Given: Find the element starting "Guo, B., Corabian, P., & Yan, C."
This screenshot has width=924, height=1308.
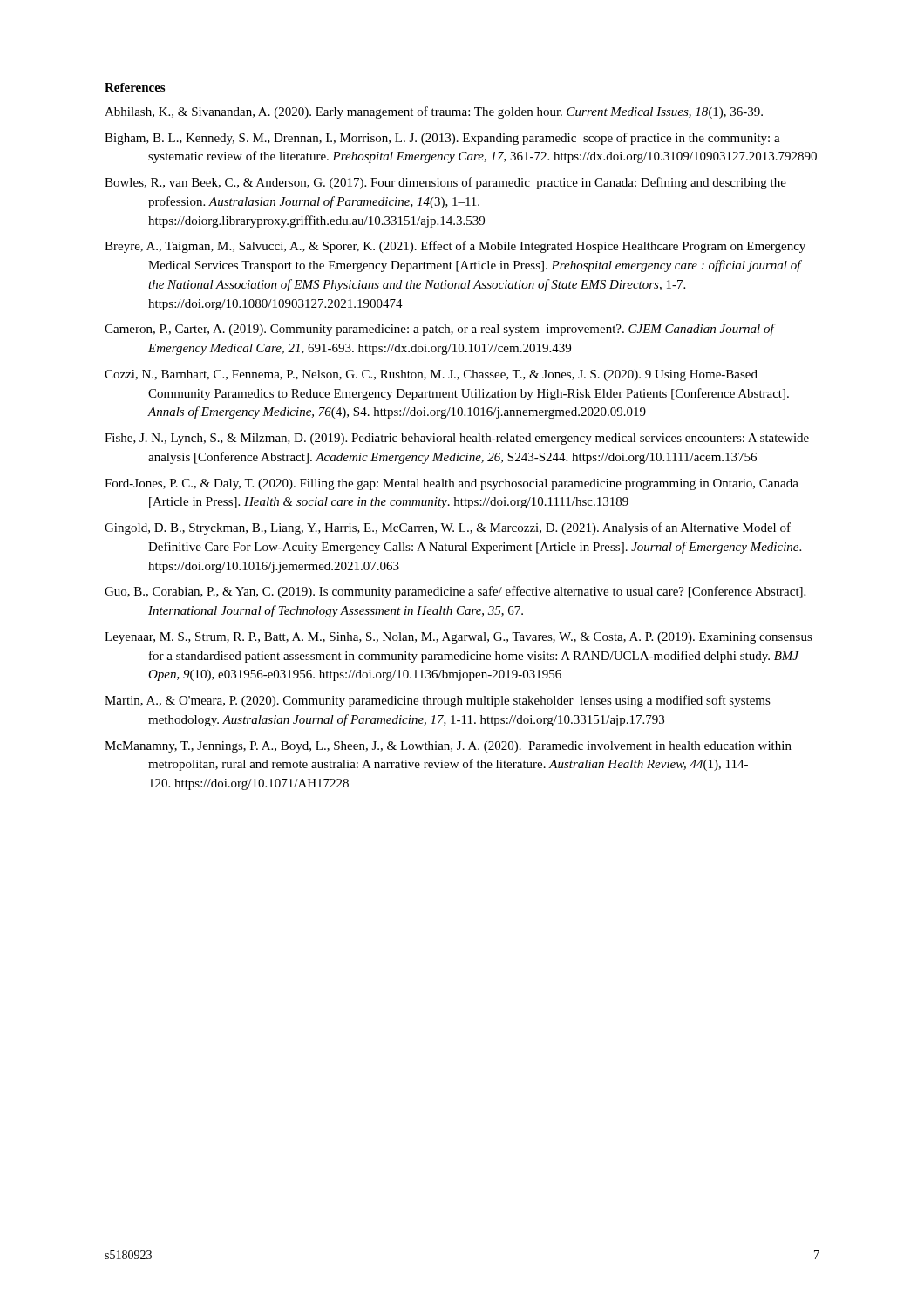Looking at the screenshot, I should [456, 601].
